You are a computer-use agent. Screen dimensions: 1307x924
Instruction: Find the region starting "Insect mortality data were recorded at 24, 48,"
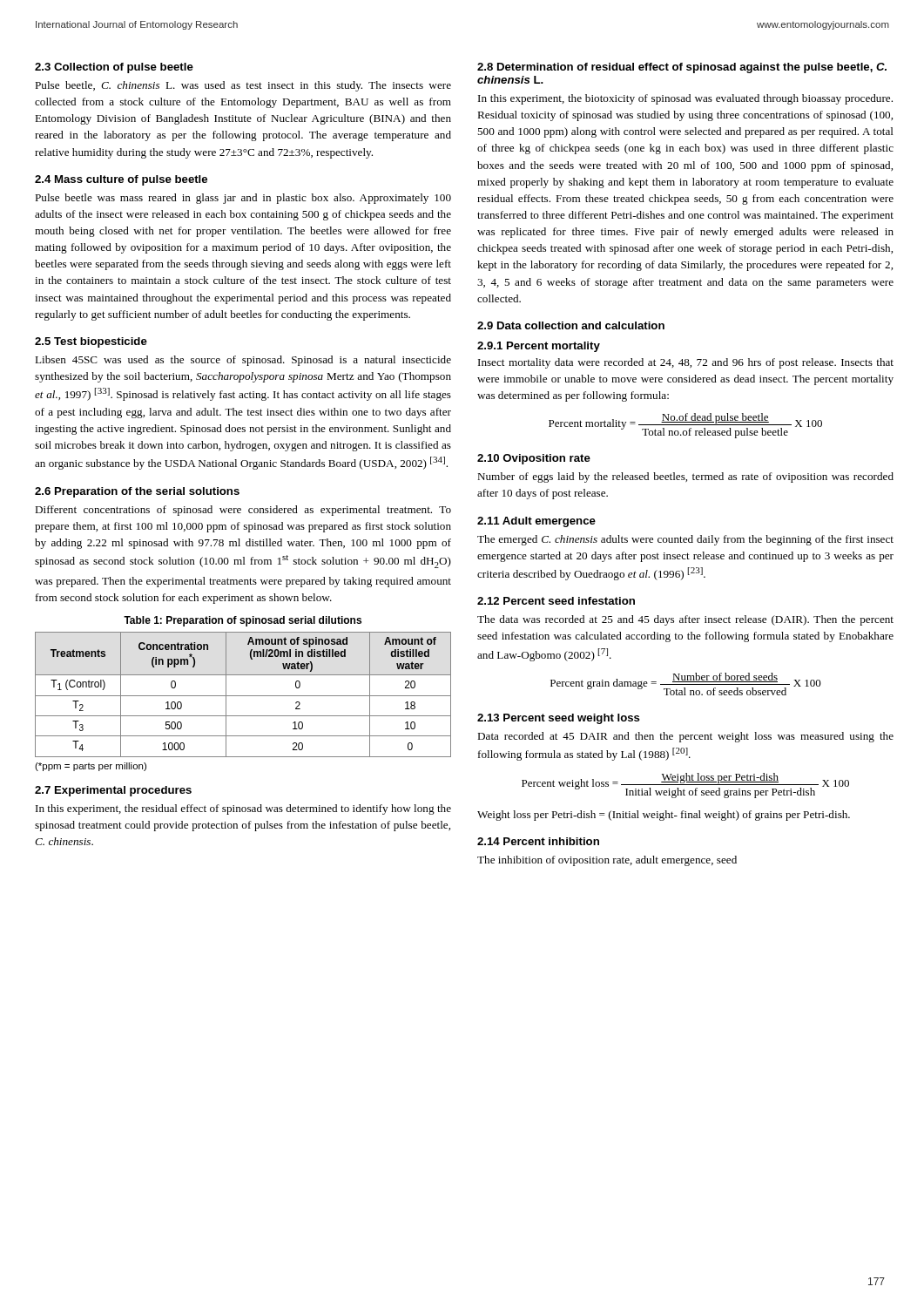[x=685, y=379]
